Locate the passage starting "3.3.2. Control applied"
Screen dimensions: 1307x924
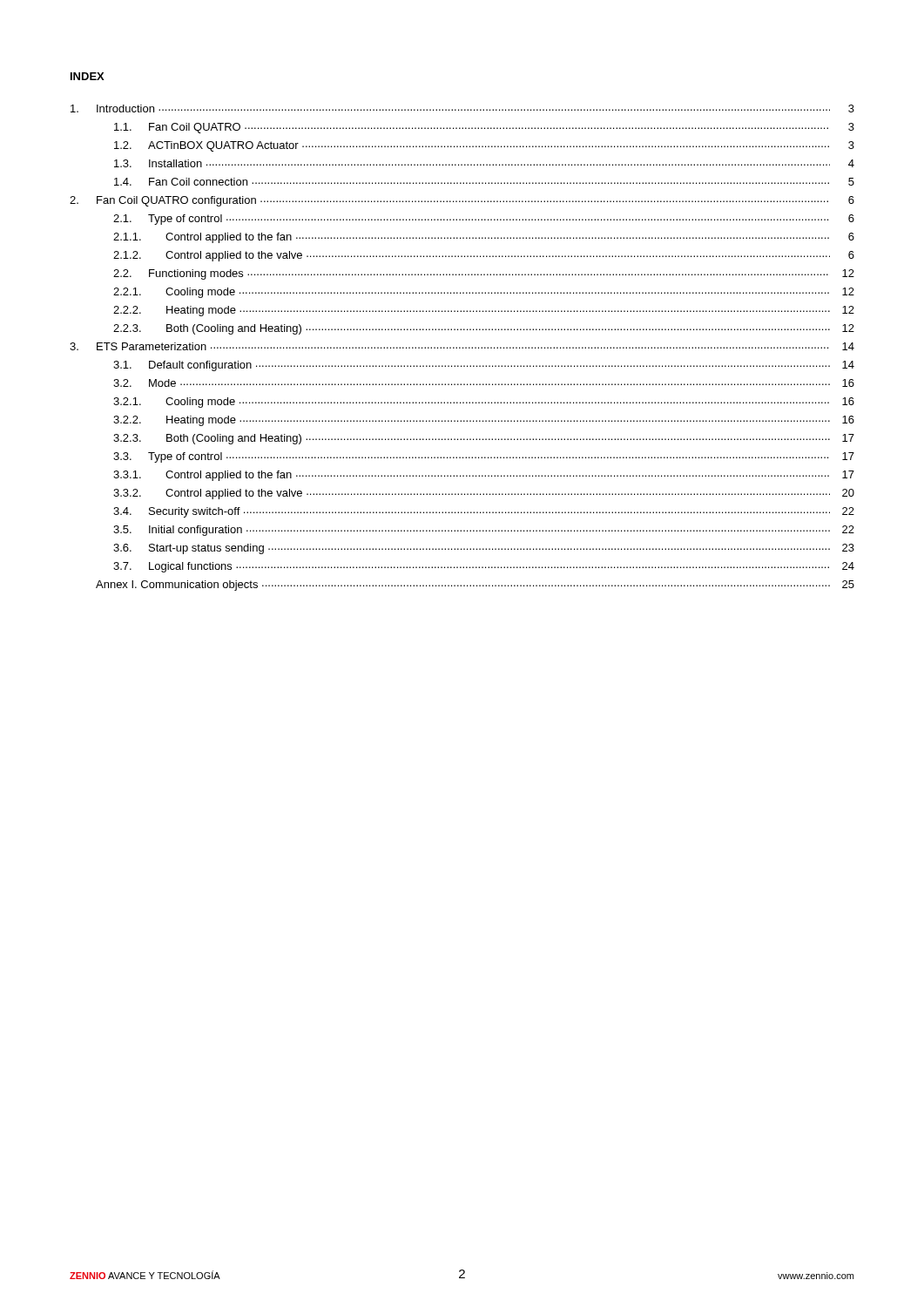click(462, 492)
